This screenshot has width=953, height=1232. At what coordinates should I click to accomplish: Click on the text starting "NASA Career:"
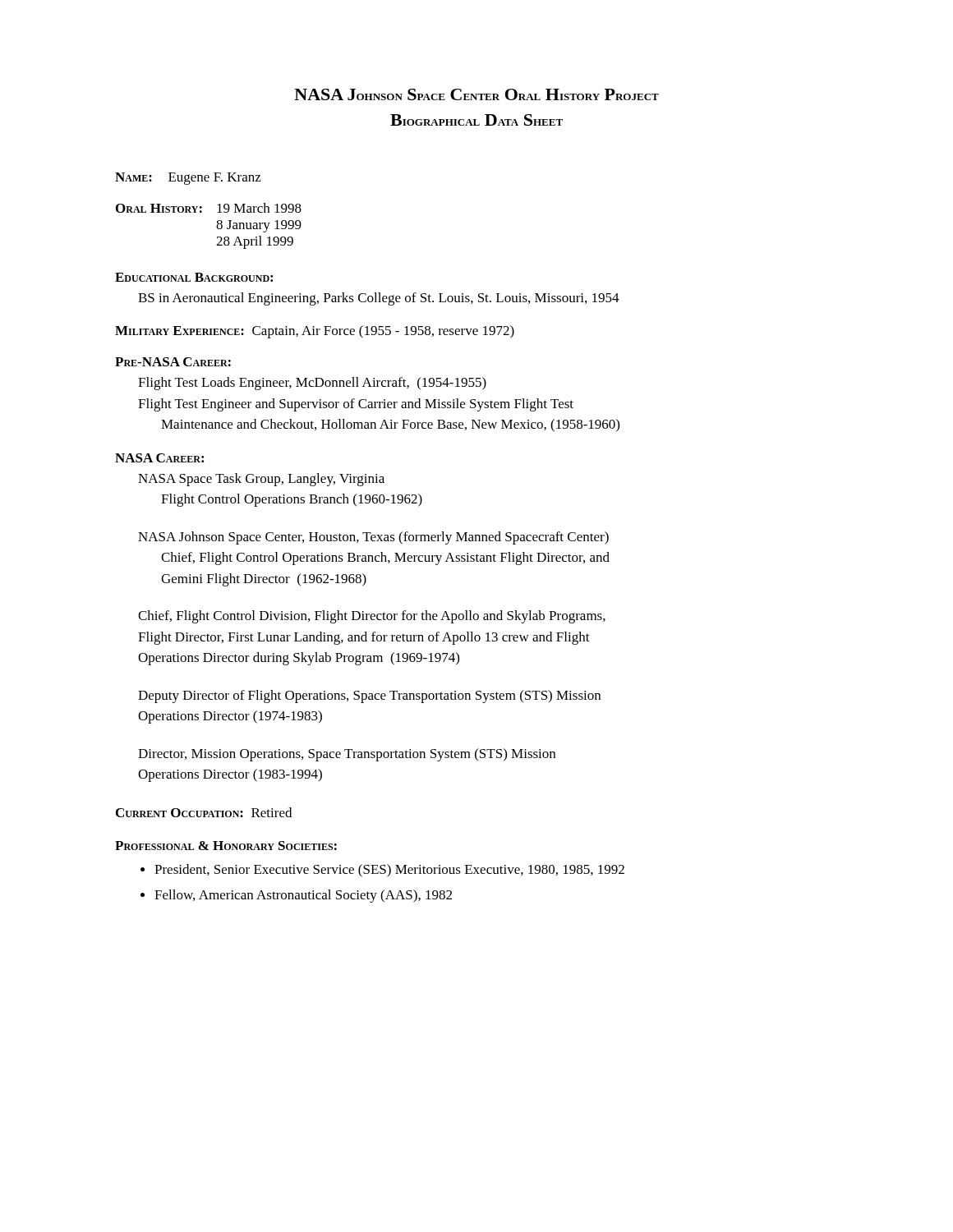pos(160,458)
